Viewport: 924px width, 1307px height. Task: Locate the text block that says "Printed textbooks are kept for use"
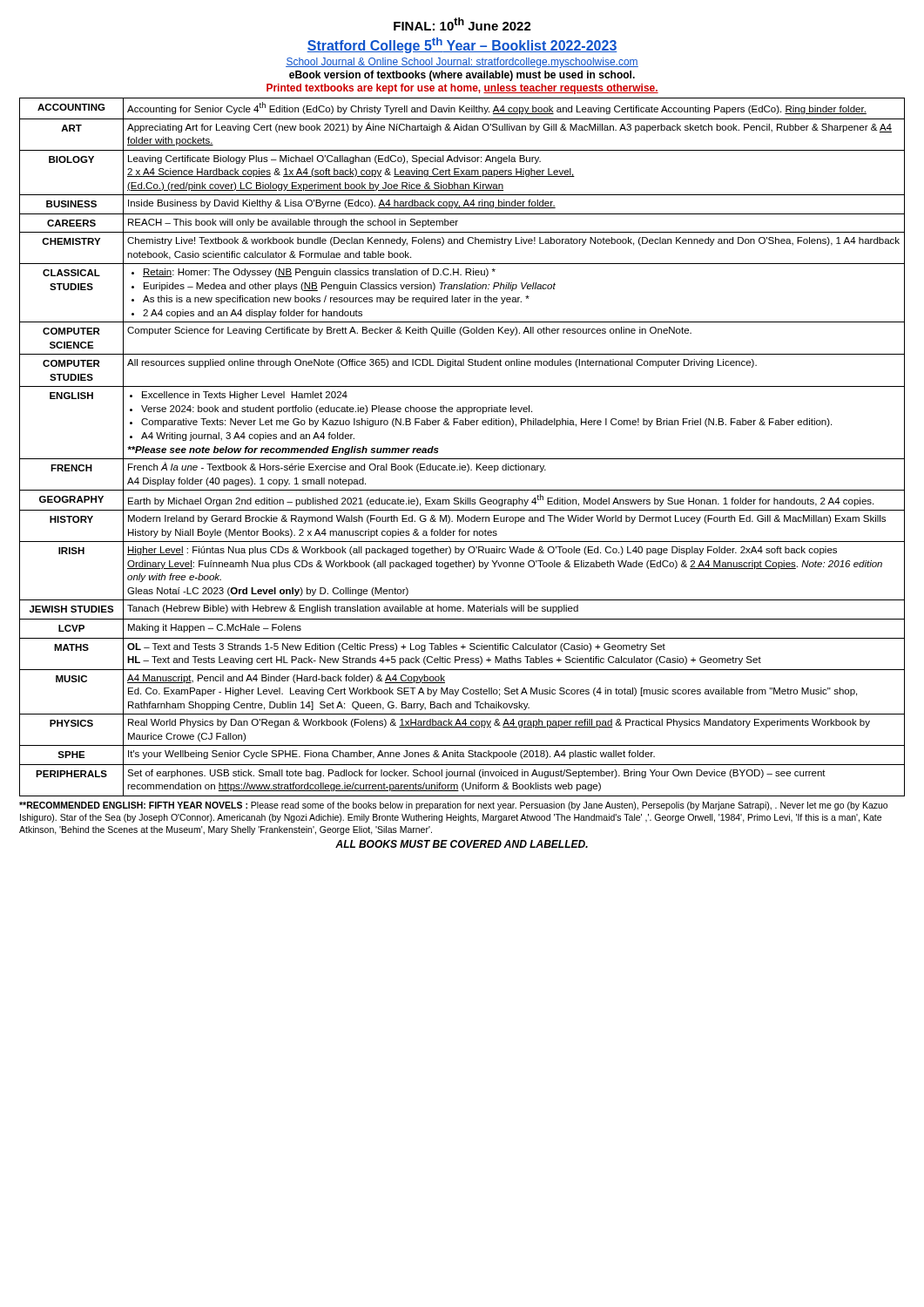point(462,88)
